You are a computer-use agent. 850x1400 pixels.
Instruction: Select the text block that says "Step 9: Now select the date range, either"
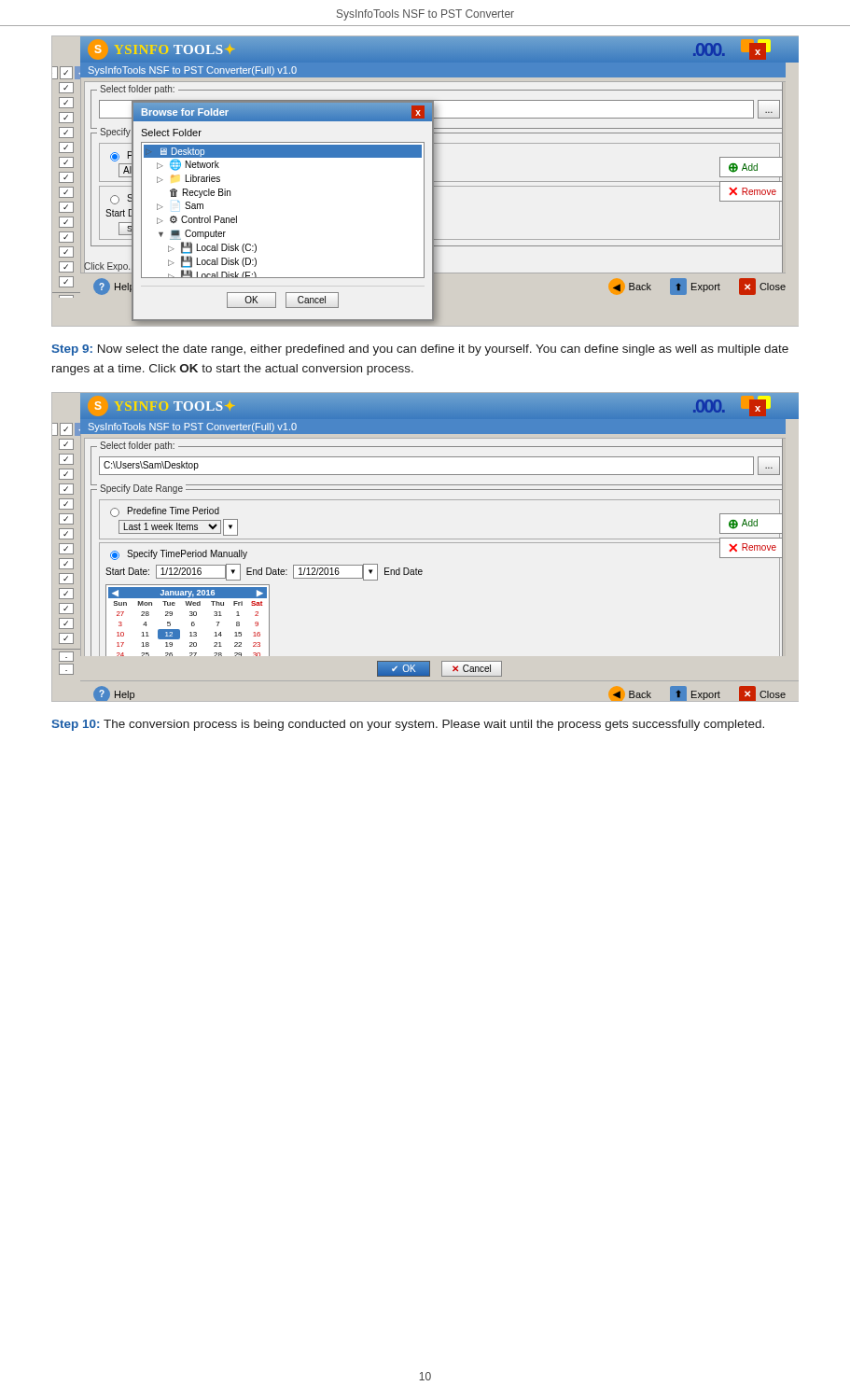click(420, 358)
